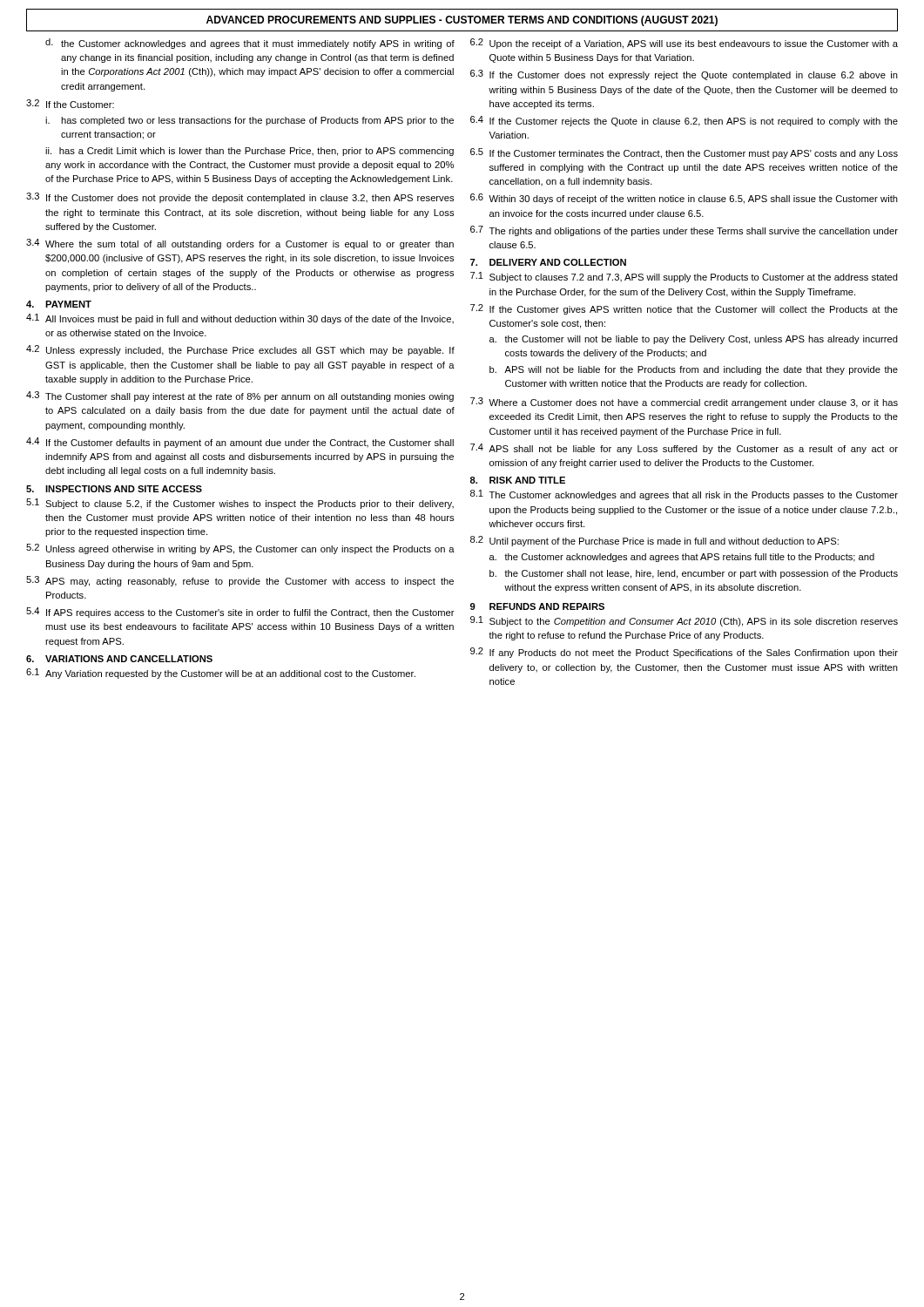The image size is (924, 1307).
Task: Locate the text block with the text "4 APS shall not be liable for"
Action: [684, 456]
